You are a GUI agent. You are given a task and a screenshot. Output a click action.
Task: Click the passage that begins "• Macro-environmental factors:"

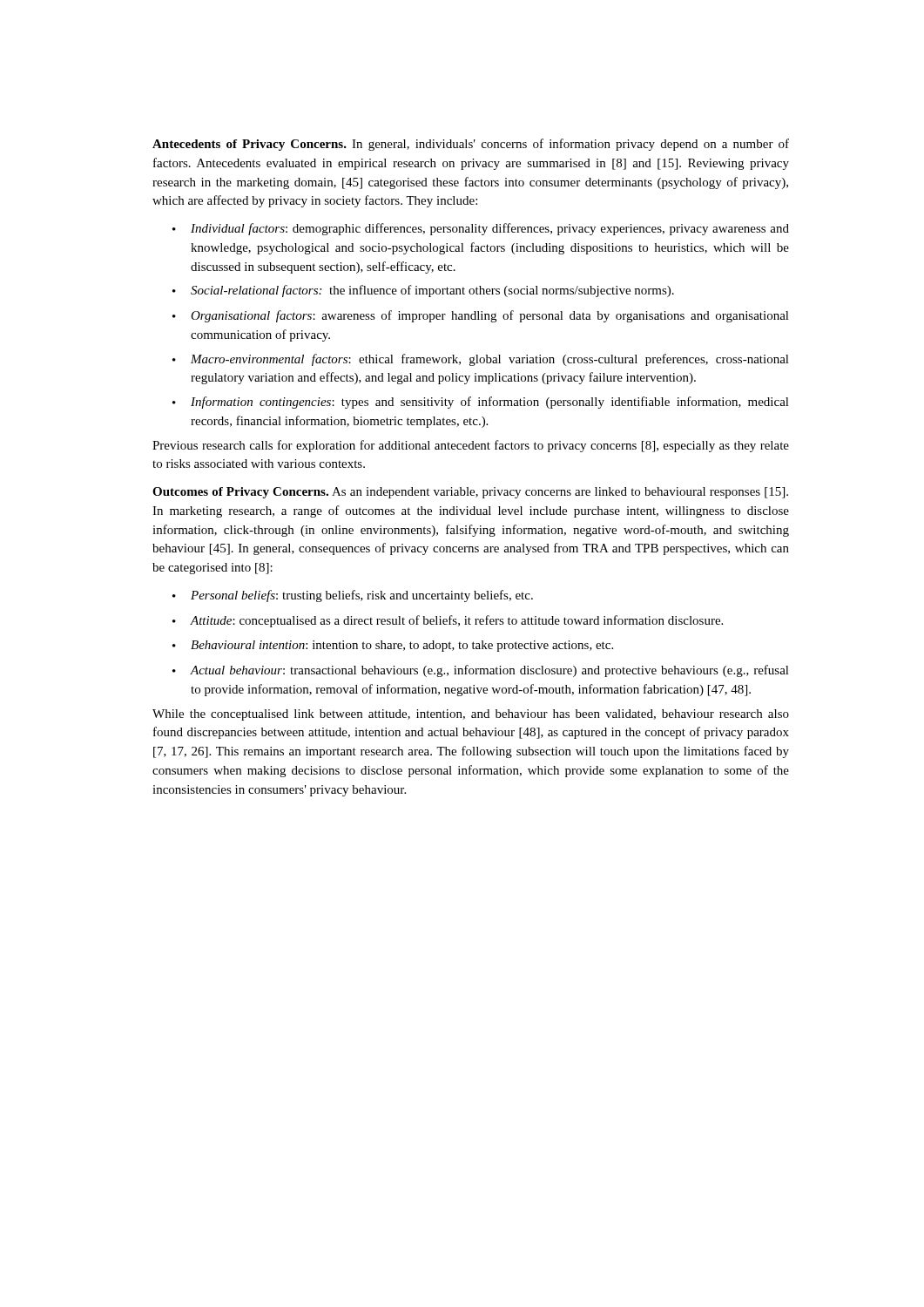480,369
